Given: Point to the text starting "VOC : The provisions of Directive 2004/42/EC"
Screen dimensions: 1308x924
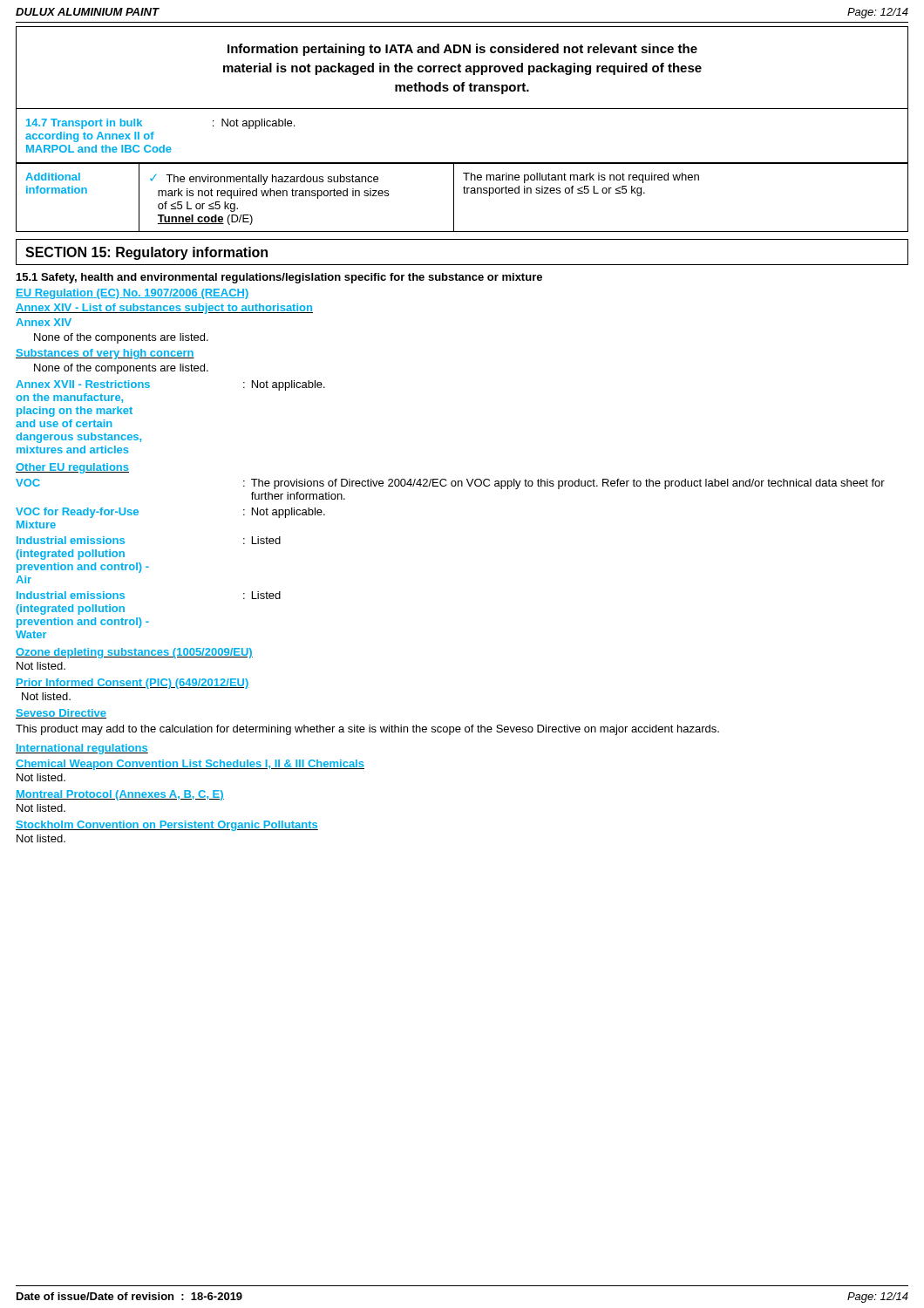Looking at the screenshot, I should point(462,489).
